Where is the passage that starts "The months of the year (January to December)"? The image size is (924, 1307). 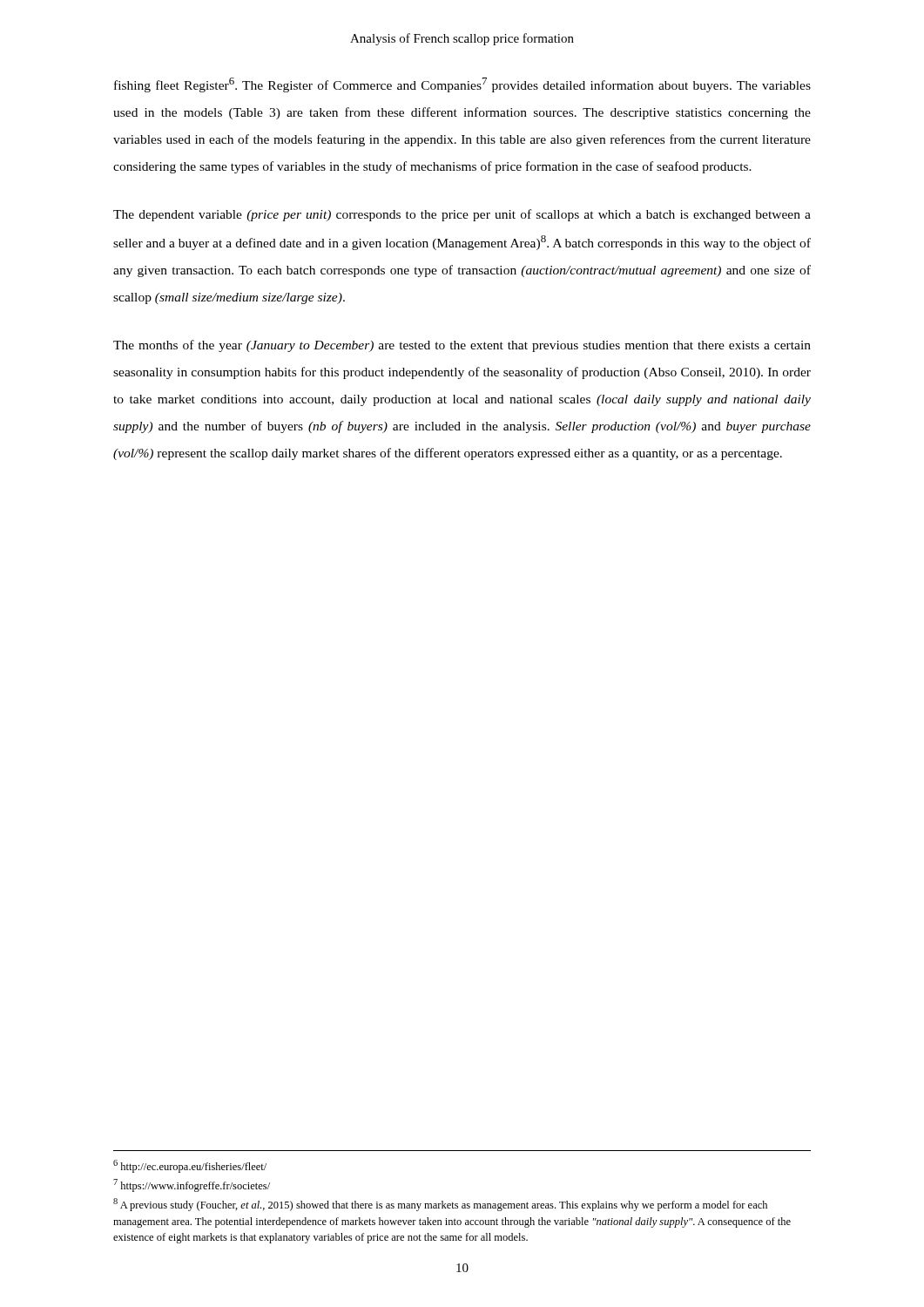[x=462, y=399]
